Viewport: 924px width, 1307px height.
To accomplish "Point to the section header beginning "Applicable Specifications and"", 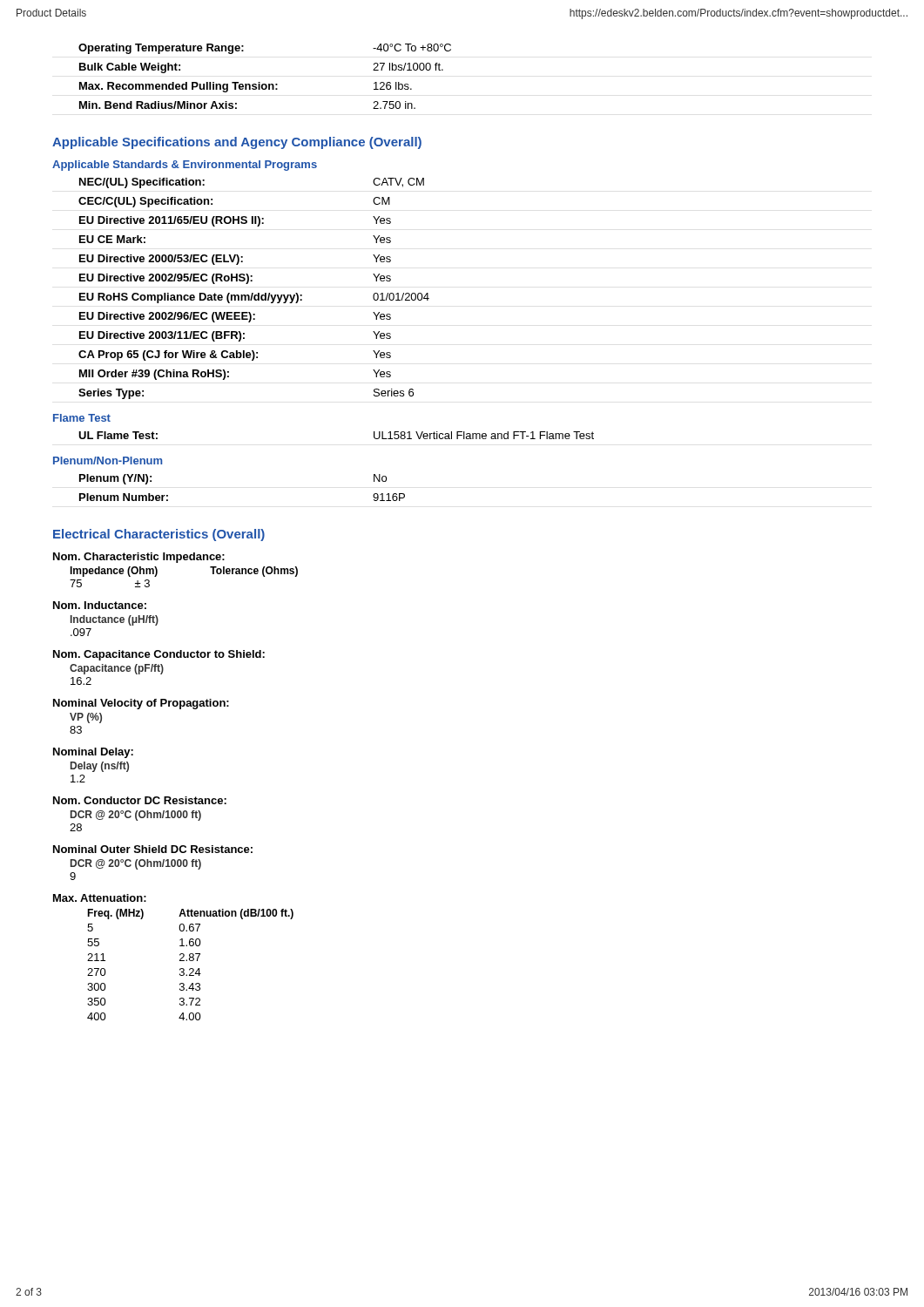I will 237,142.
